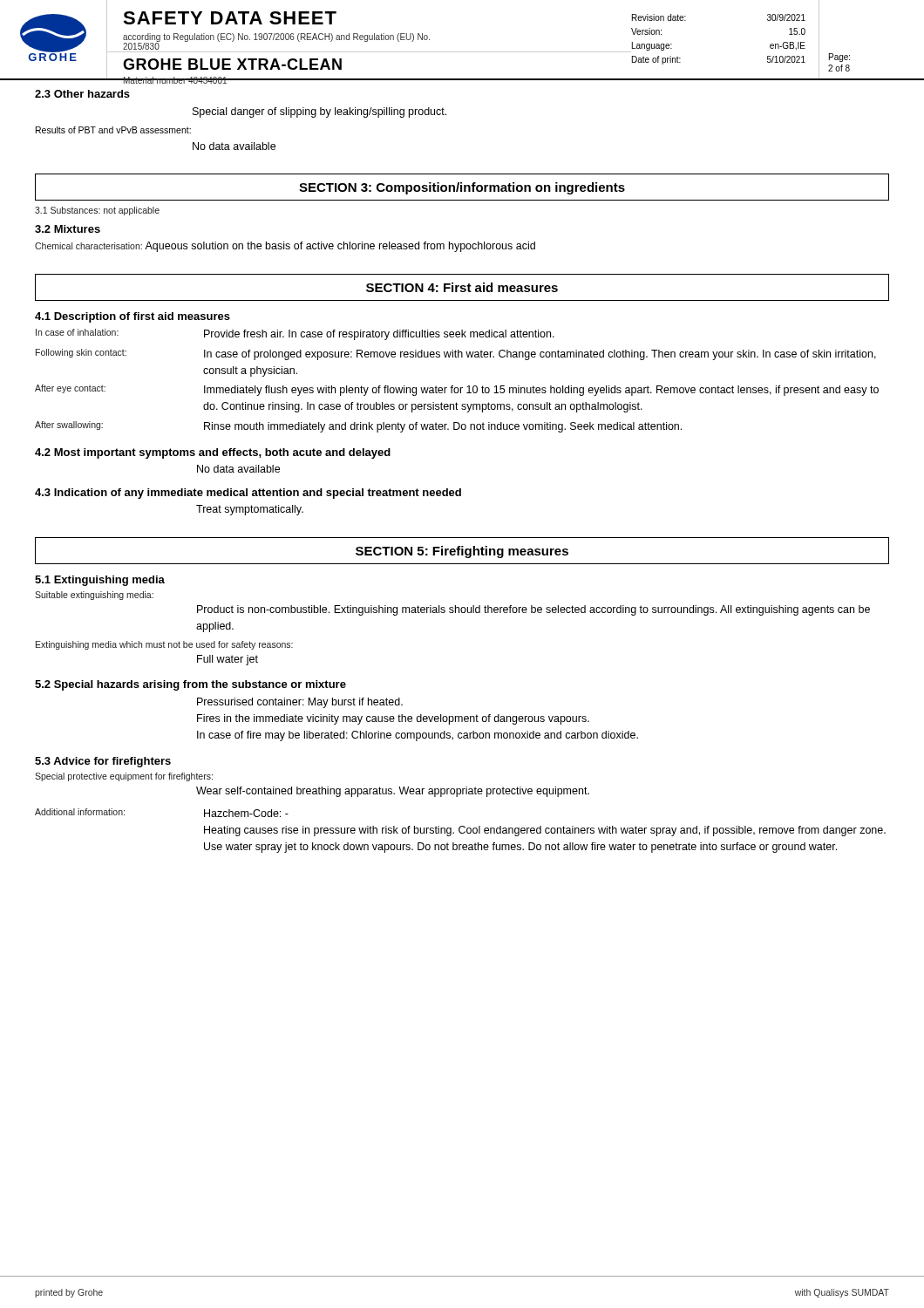Image resolution: width=924 pixels, height=1308 pixels.
Task: Point to the block starting "1 Substances: not"
Action: click(97, 210)
